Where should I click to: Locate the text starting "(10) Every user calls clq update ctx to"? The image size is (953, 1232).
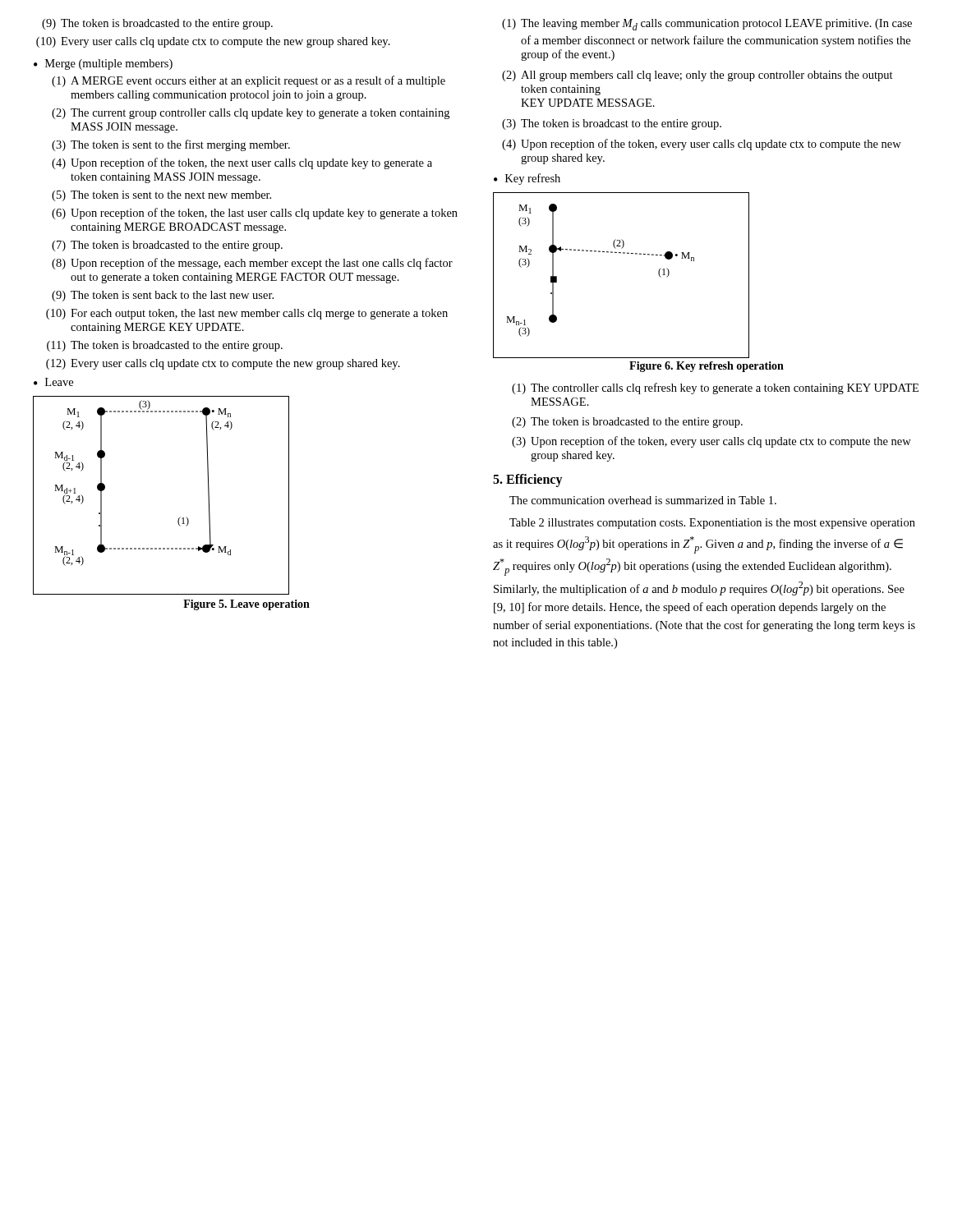click(246, 41)
